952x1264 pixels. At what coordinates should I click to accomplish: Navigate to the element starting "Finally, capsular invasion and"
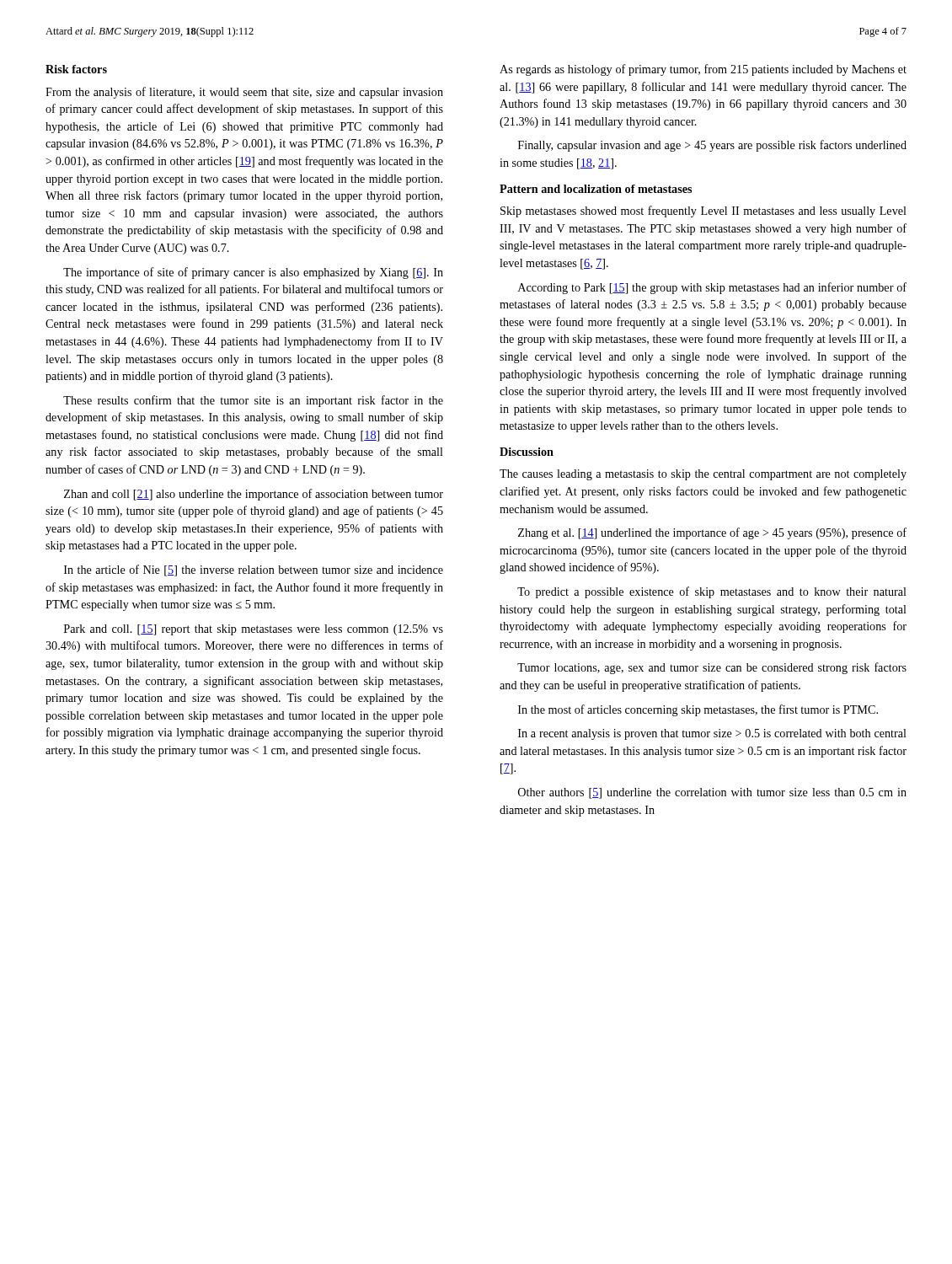(703, 154)
